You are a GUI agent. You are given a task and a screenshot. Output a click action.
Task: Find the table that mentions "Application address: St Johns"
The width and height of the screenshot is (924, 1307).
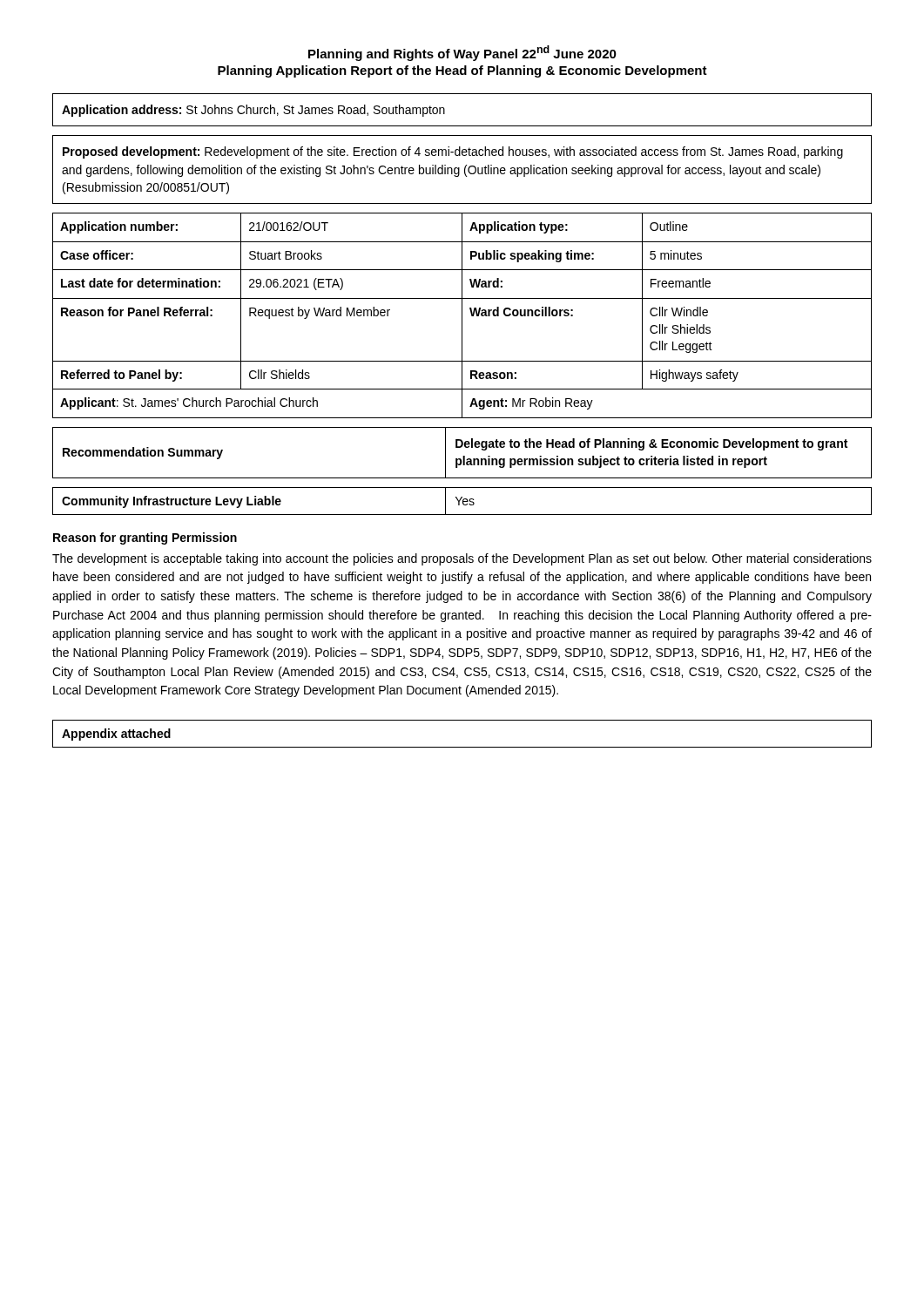coord(462,110)
